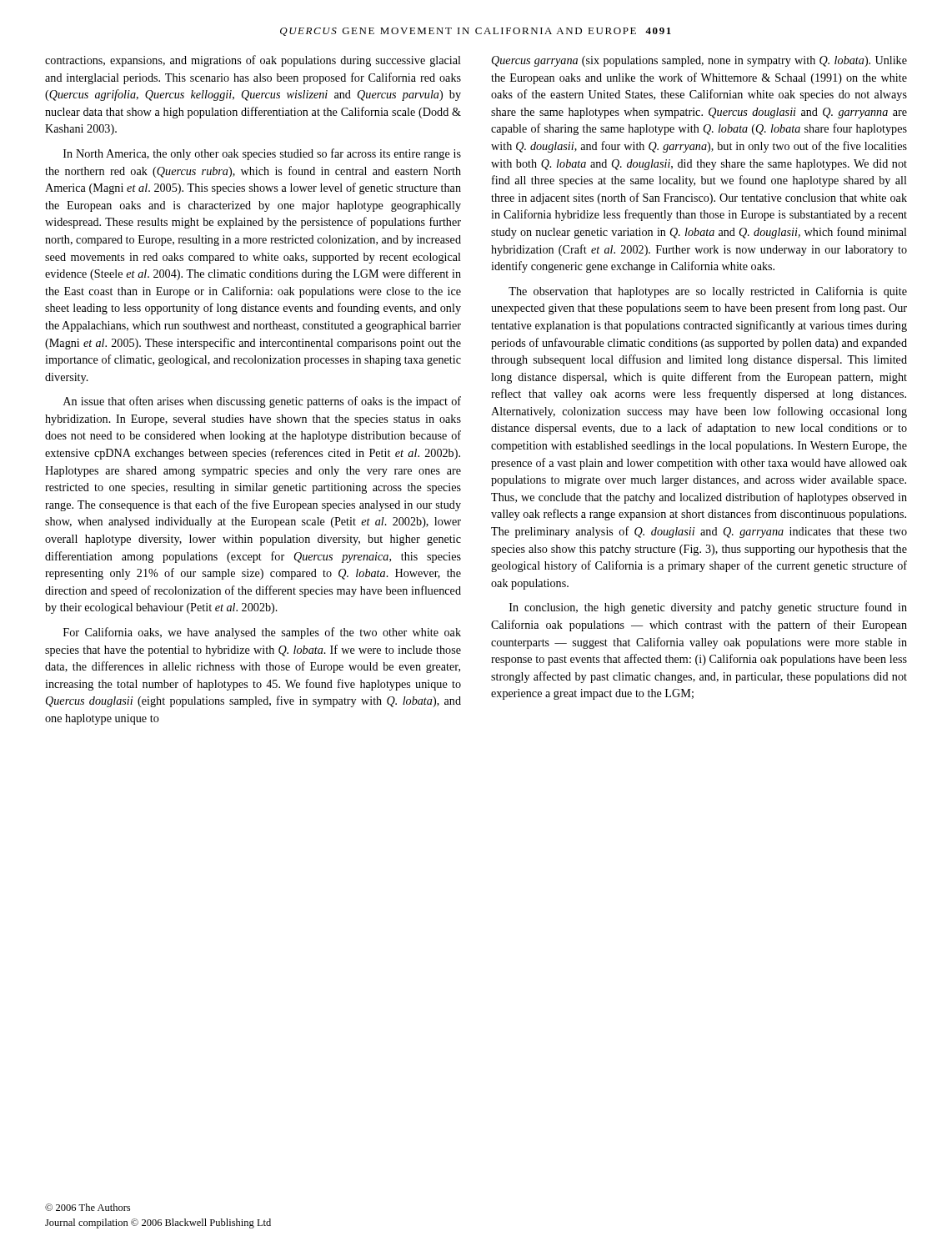Find the block on this page that starts "In conclusion, the high genetic diversity and patchy"
952x1251 pixels.
point(699,651)
